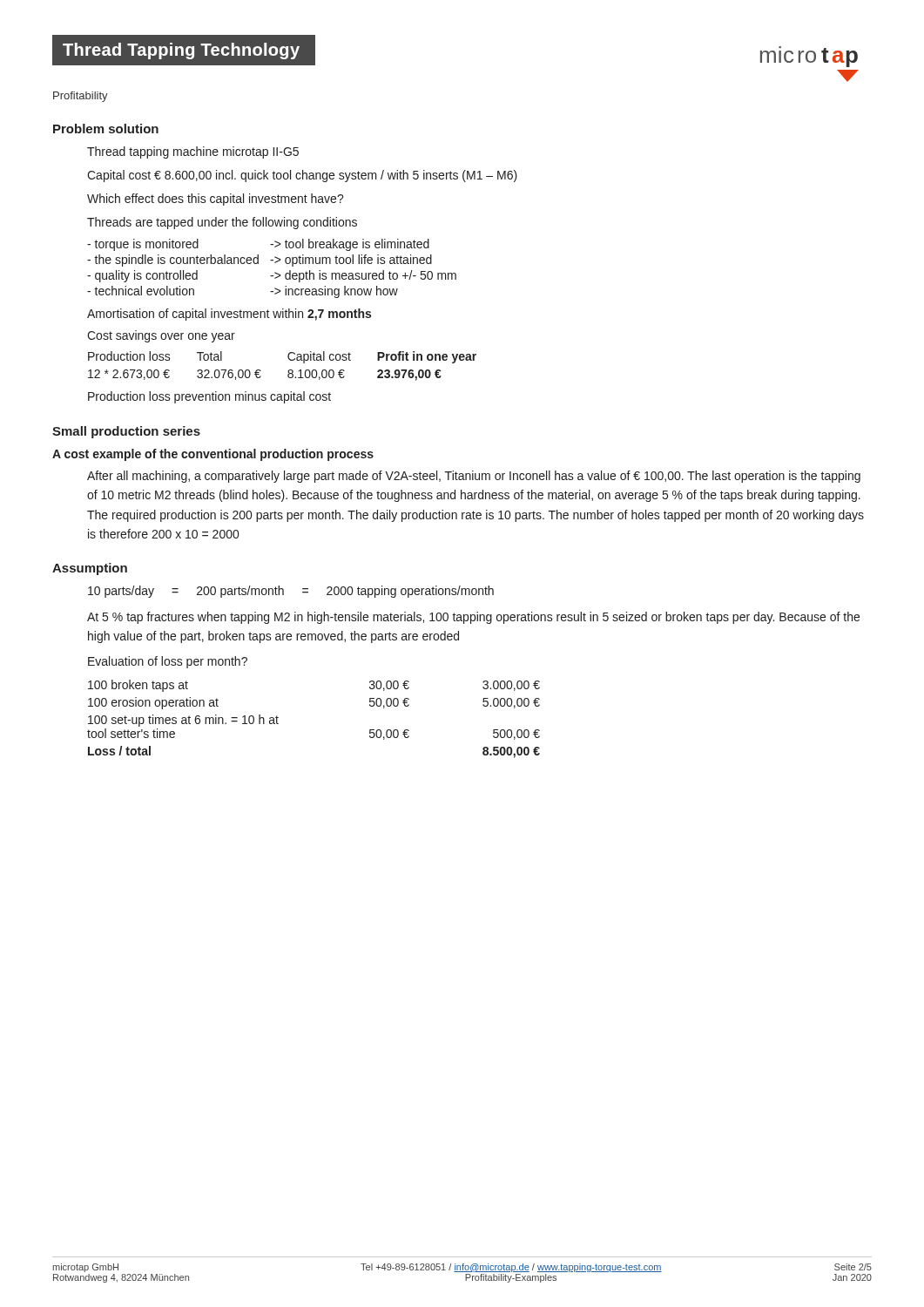This screenshot has height=1307, width=924.
Task: Find the section header that reads "Small production series"
Action: [x=126, y=431]
